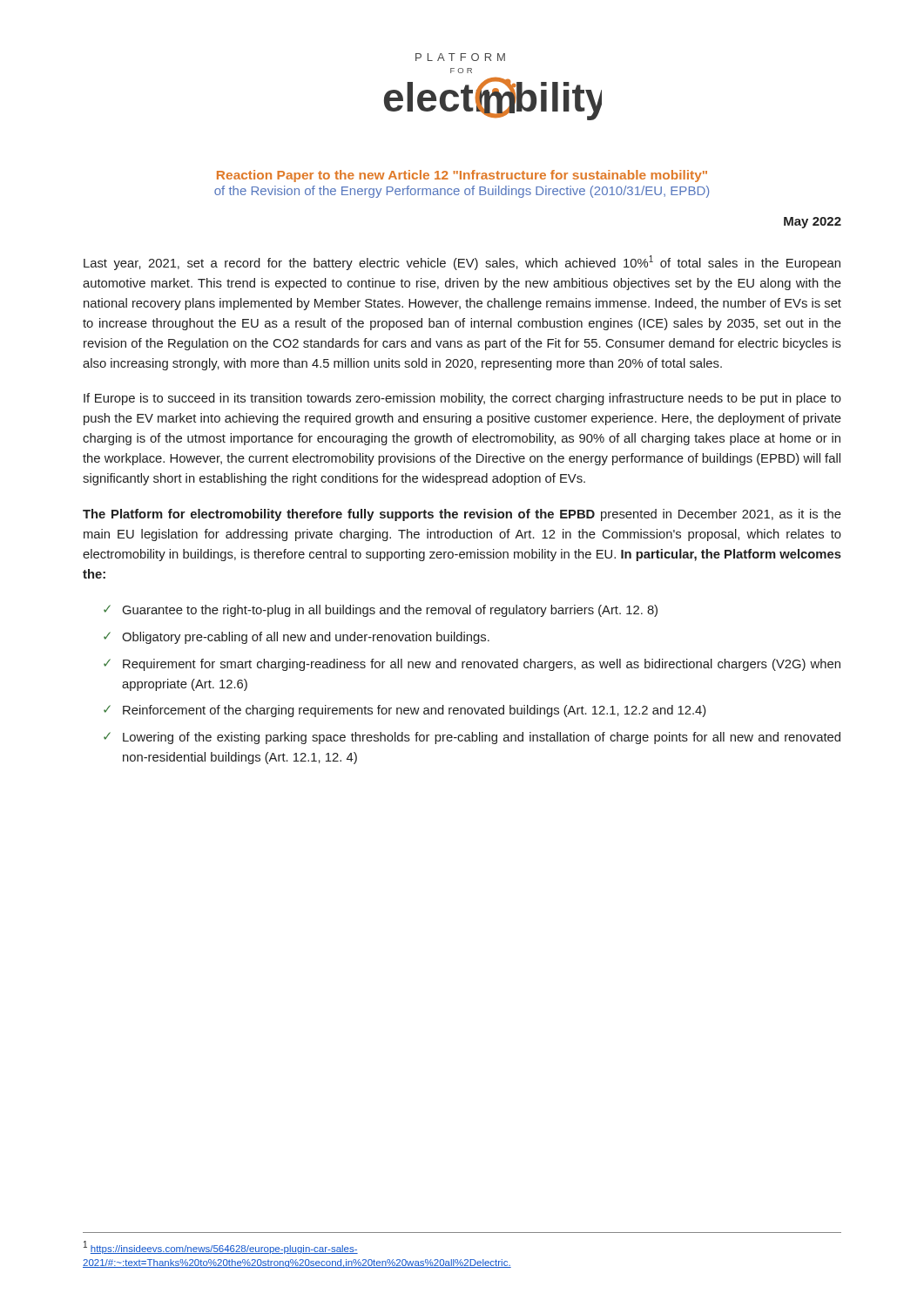Where is the passage that starts "Last year, 2021, set"?

coord(462,312)
